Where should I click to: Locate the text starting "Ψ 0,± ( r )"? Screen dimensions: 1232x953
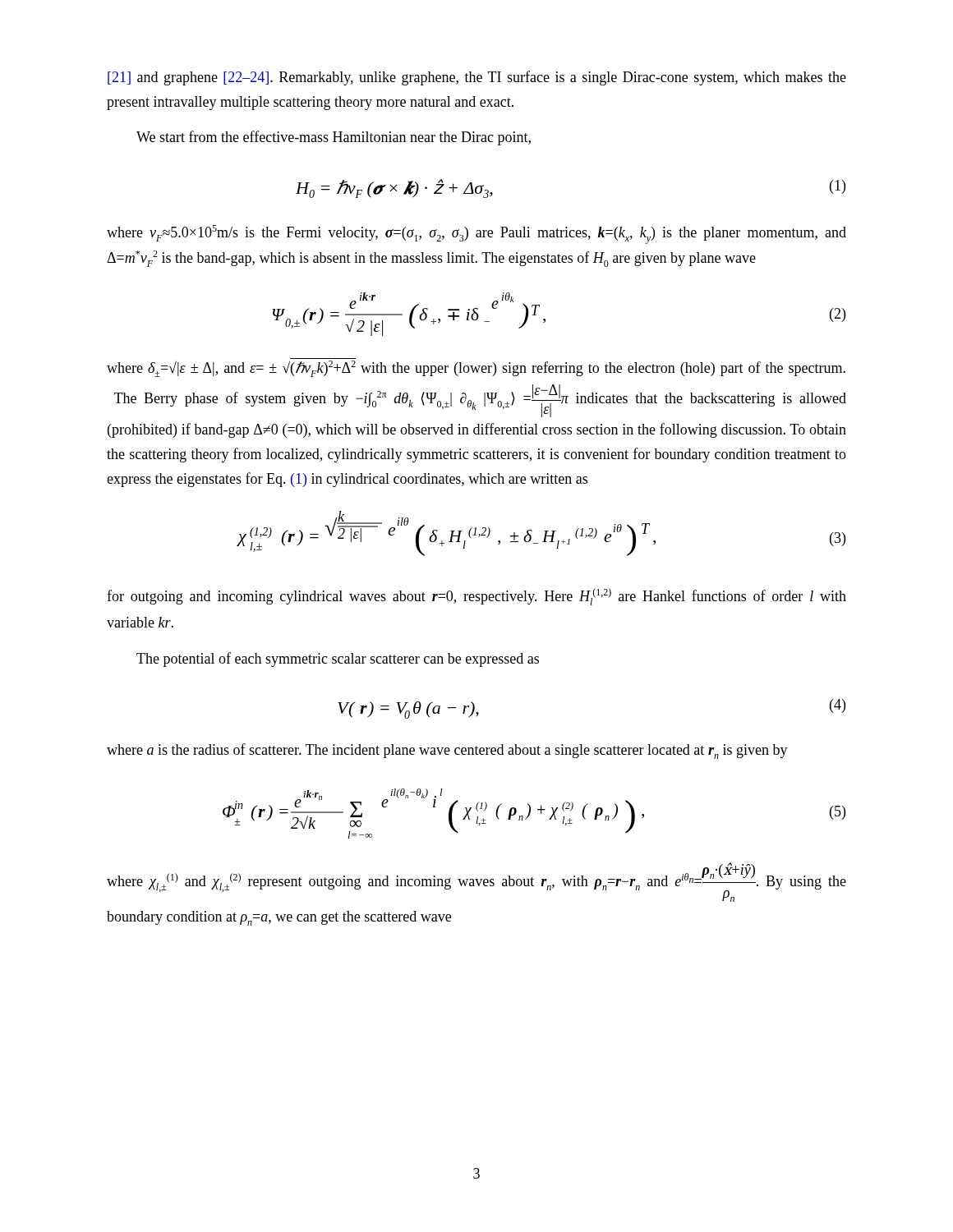pos(559,314)
